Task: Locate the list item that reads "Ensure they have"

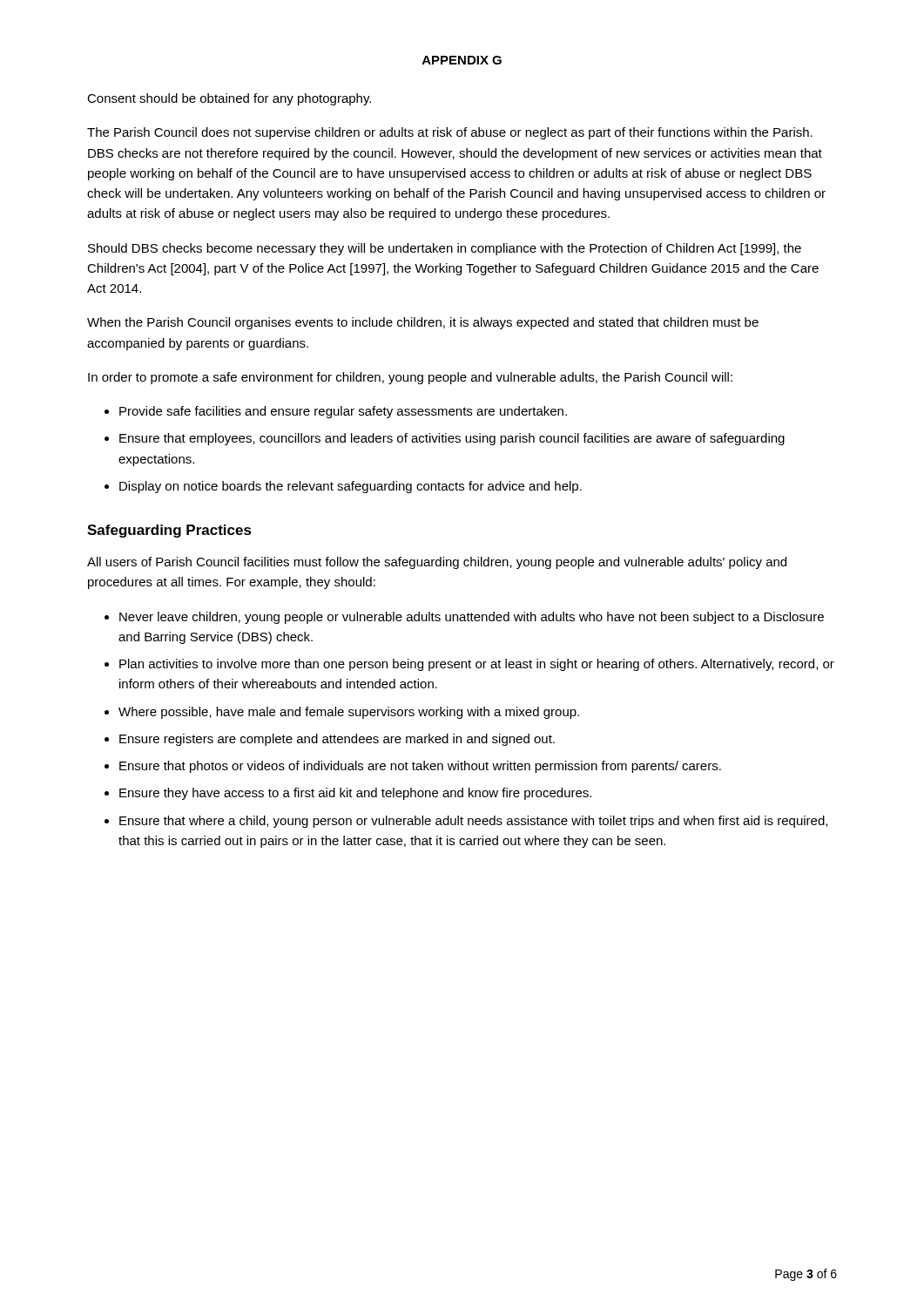Action: coord(356,793)
